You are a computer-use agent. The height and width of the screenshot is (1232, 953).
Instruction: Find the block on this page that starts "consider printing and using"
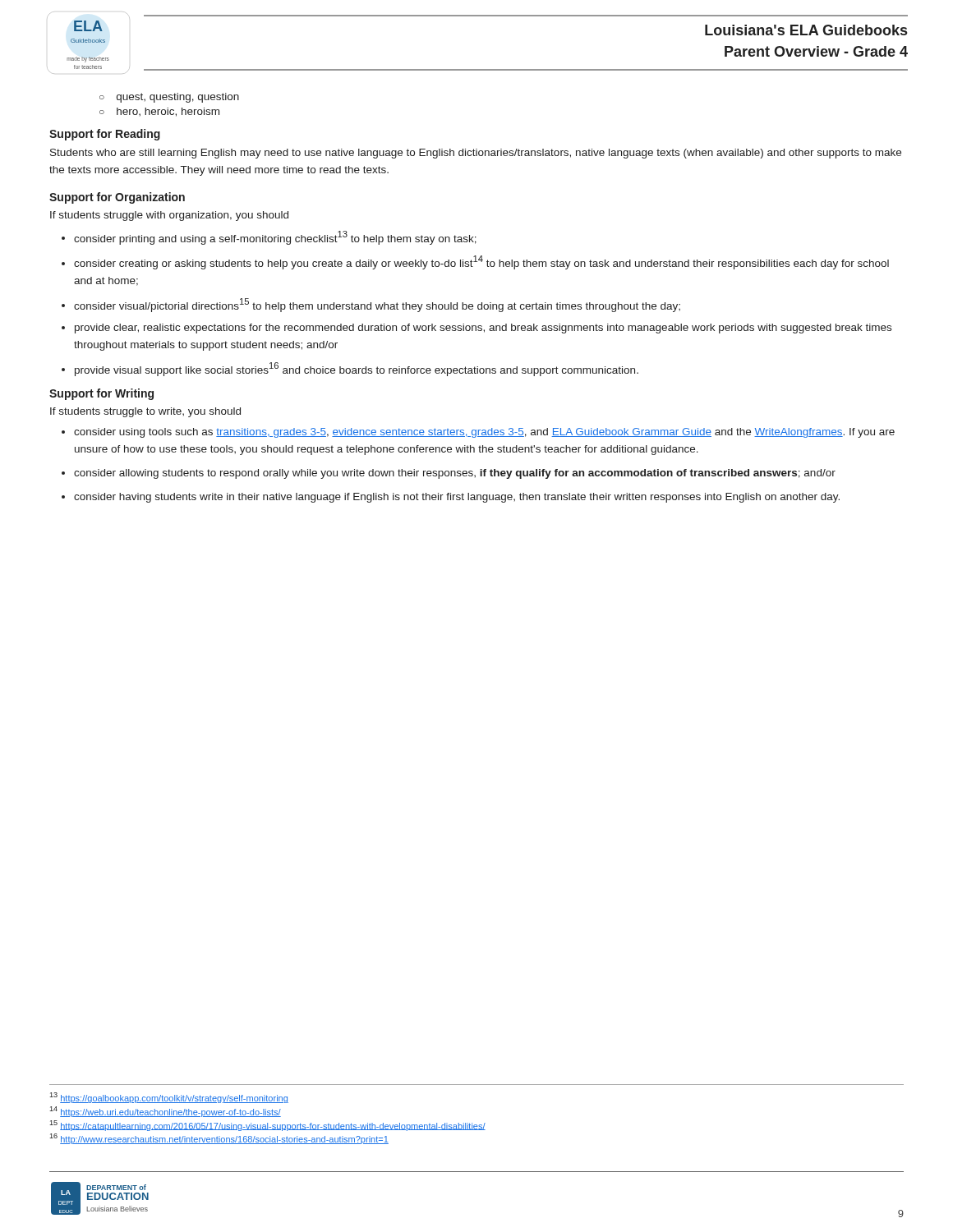[275, 237]
